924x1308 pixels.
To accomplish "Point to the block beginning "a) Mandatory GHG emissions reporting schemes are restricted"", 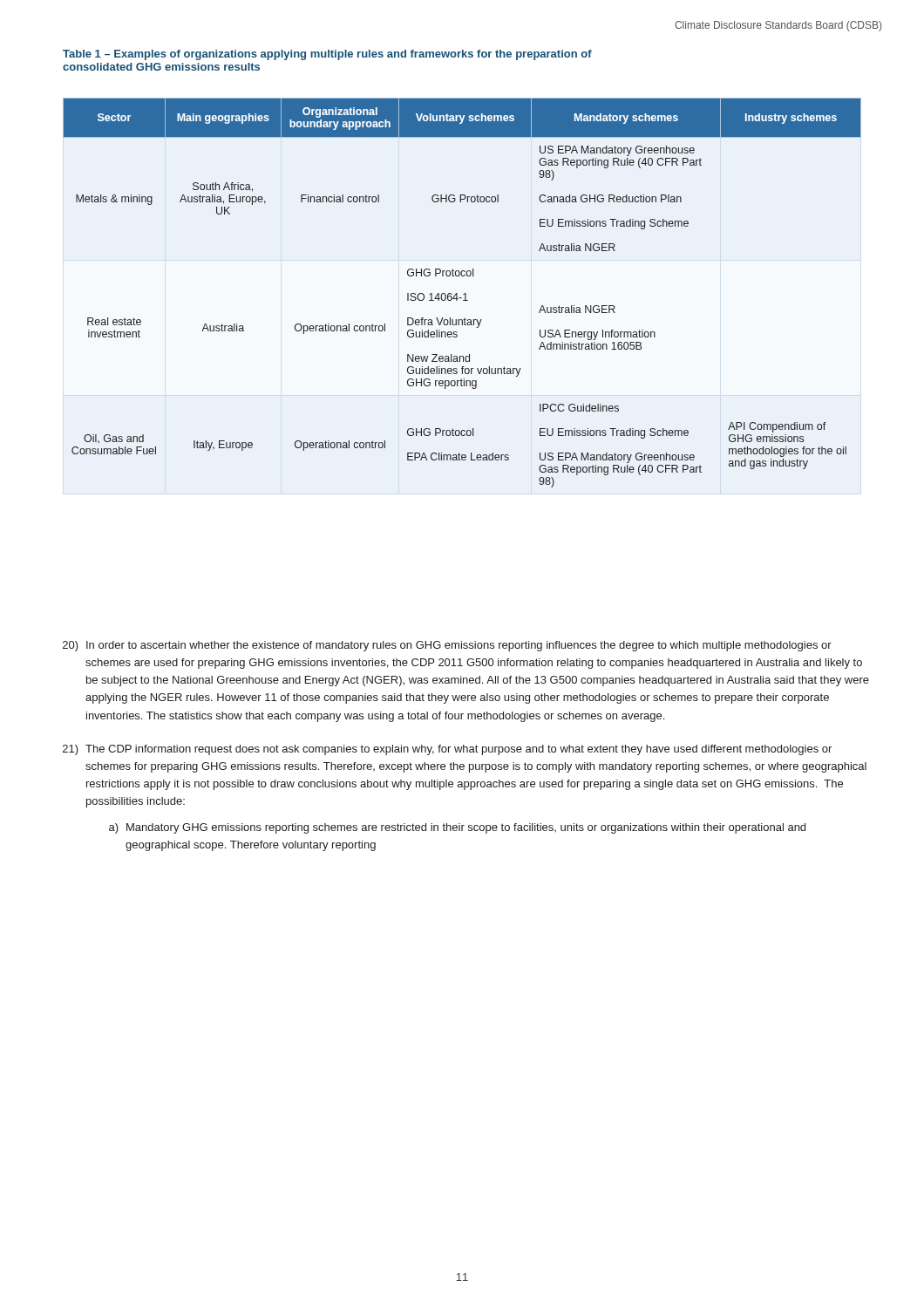I will [479, 837].
